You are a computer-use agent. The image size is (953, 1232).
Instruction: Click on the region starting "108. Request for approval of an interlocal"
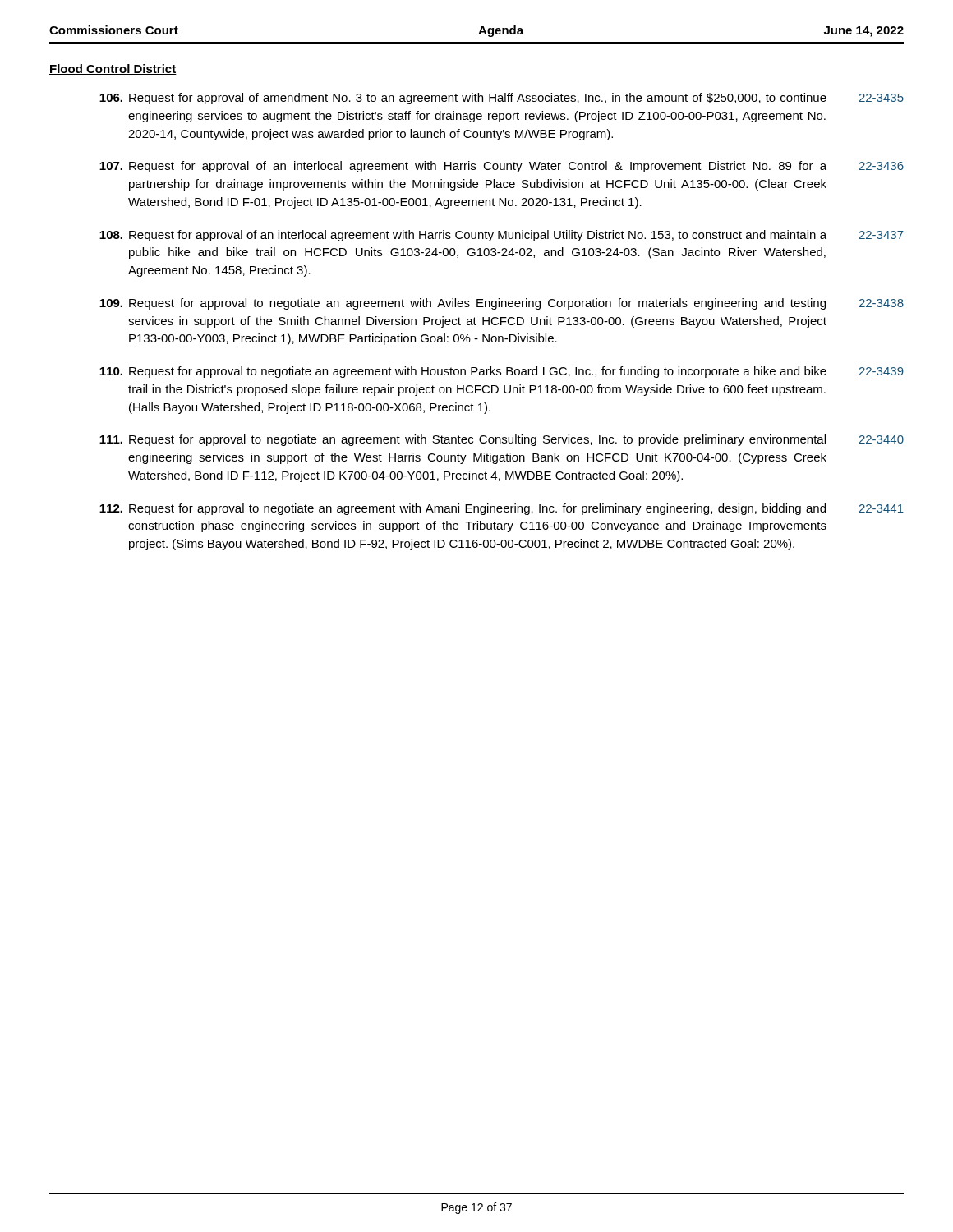tap(476, 252)
